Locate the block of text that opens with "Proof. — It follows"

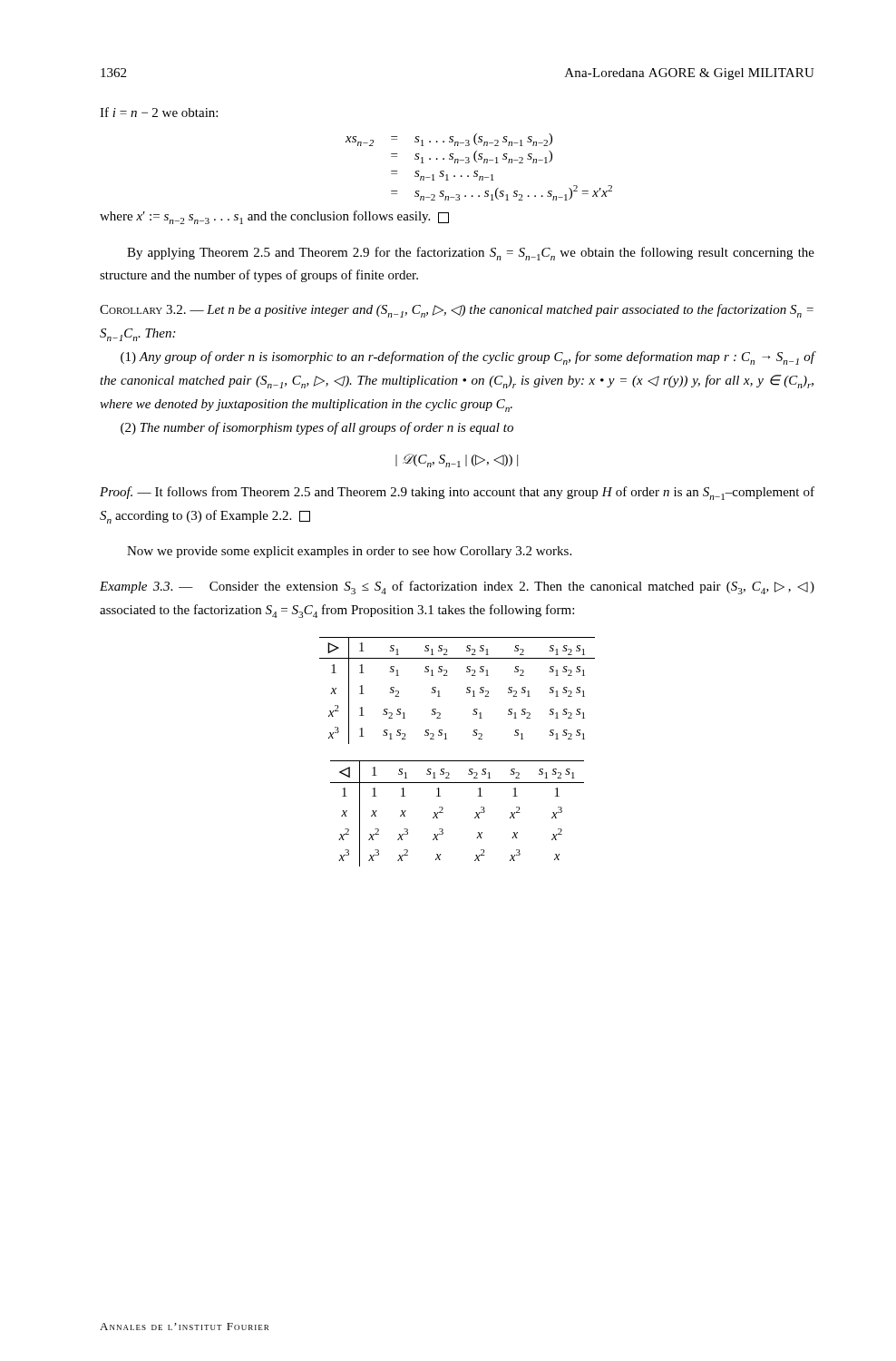457,505
